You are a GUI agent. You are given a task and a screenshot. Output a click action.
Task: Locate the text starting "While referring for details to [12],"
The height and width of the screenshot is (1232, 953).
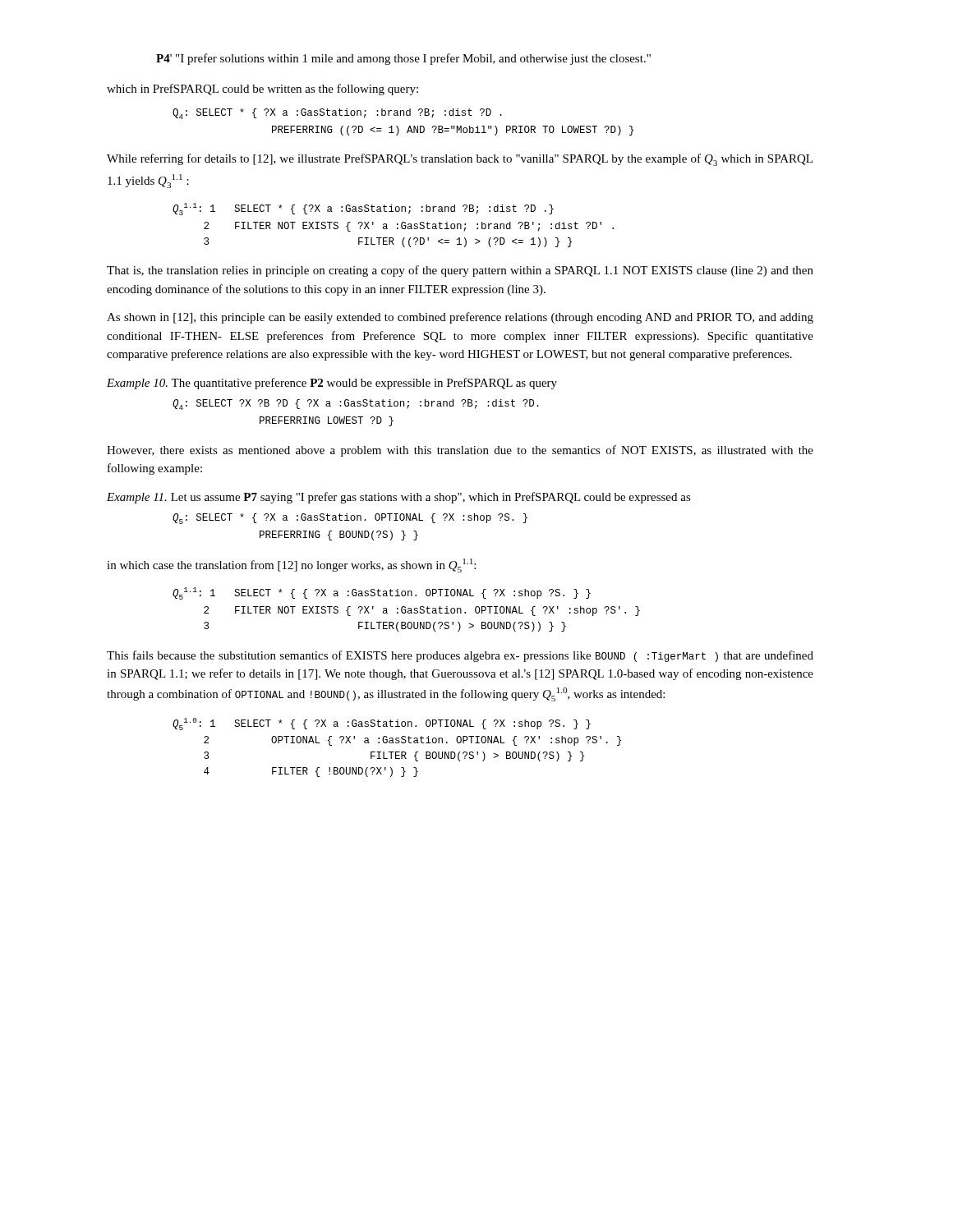pyautogui.click(x=460, y=171)
